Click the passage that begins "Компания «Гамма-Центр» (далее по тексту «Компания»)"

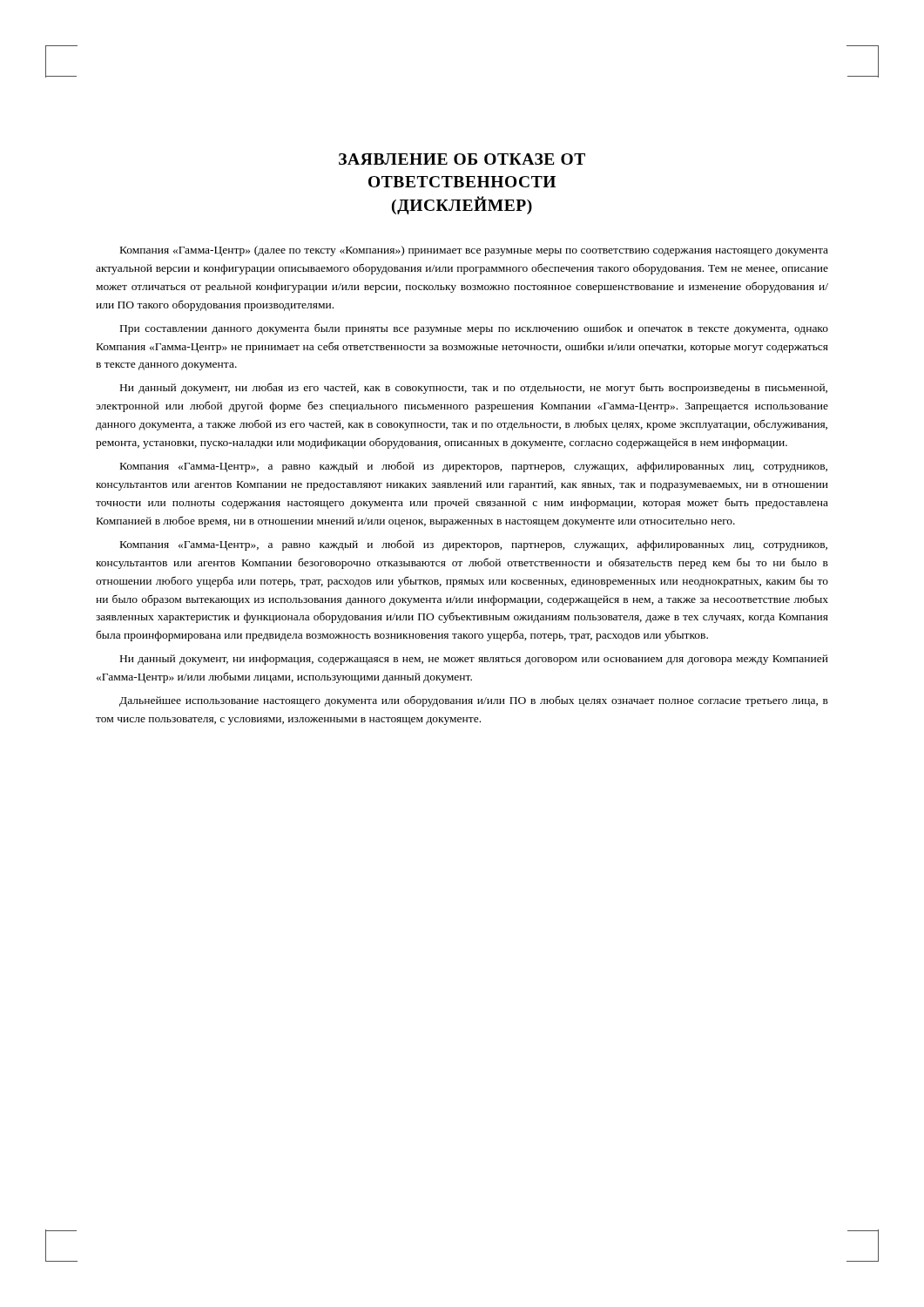[x=462, y=485]
